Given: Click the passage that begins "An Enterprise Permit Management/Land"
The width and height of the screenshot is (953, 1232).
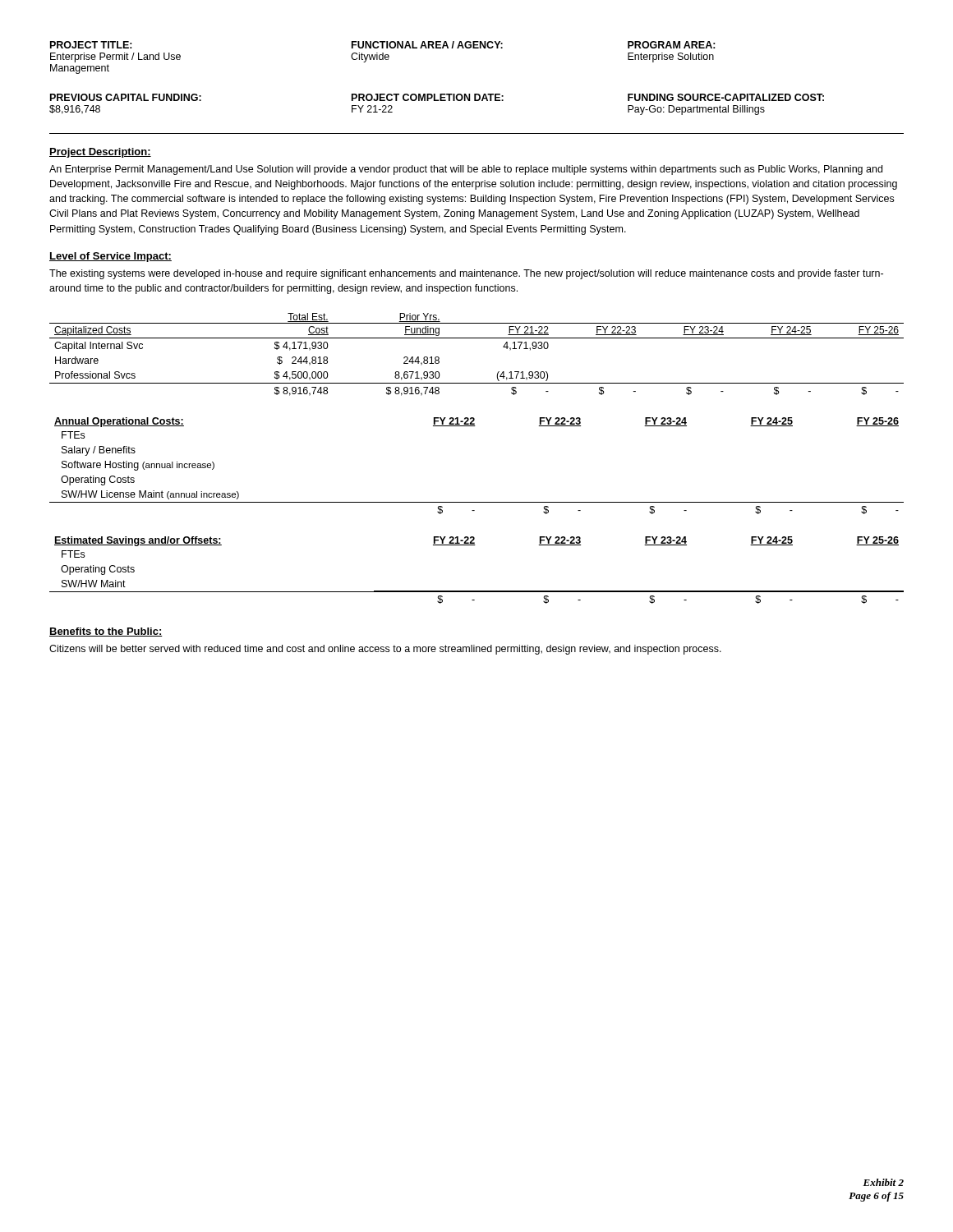Looking at the screenshot, I should (473, 199).
